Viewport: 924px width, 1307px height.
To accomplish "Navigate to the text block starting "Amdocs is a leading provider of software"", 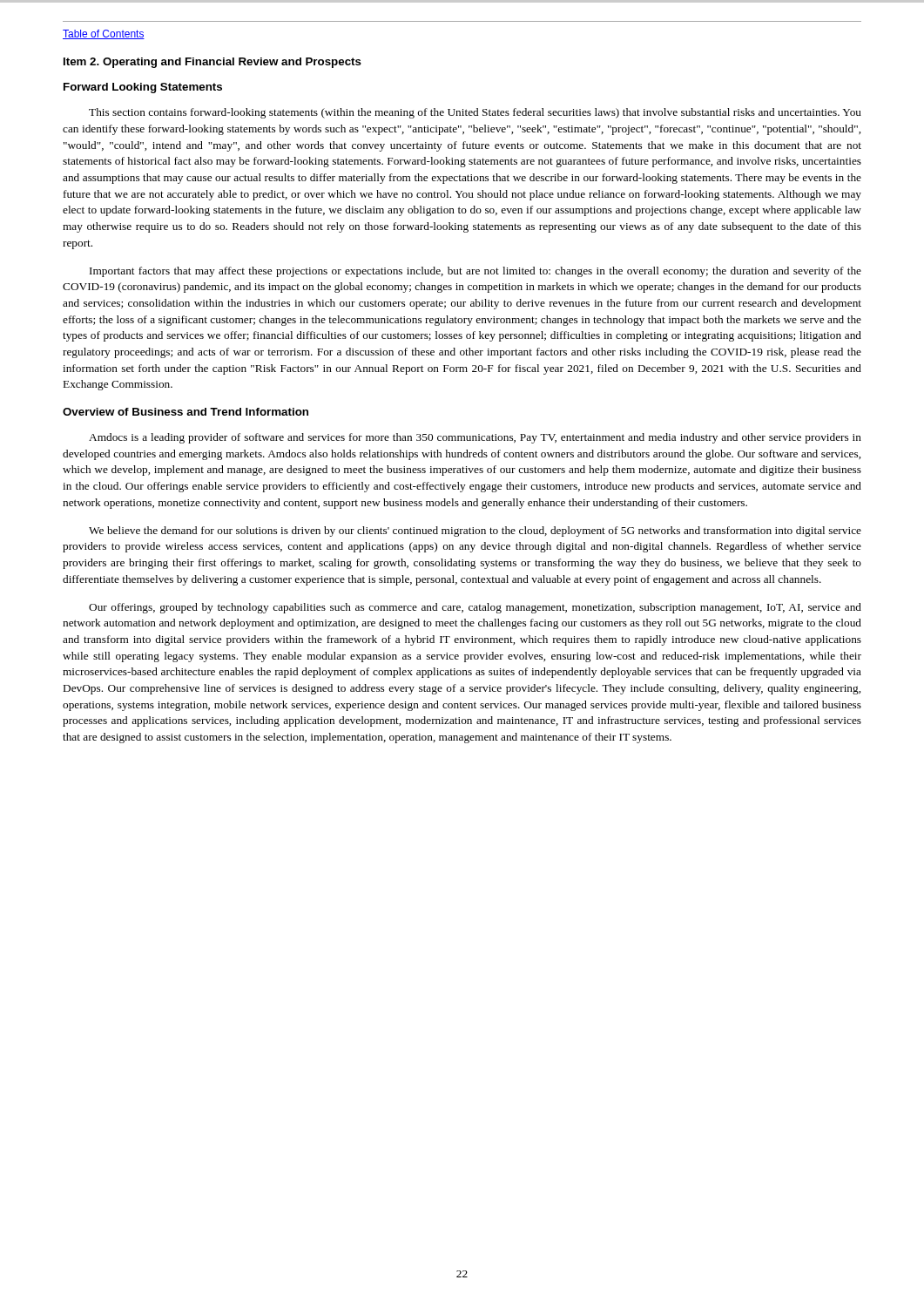I will click(462, 470).
